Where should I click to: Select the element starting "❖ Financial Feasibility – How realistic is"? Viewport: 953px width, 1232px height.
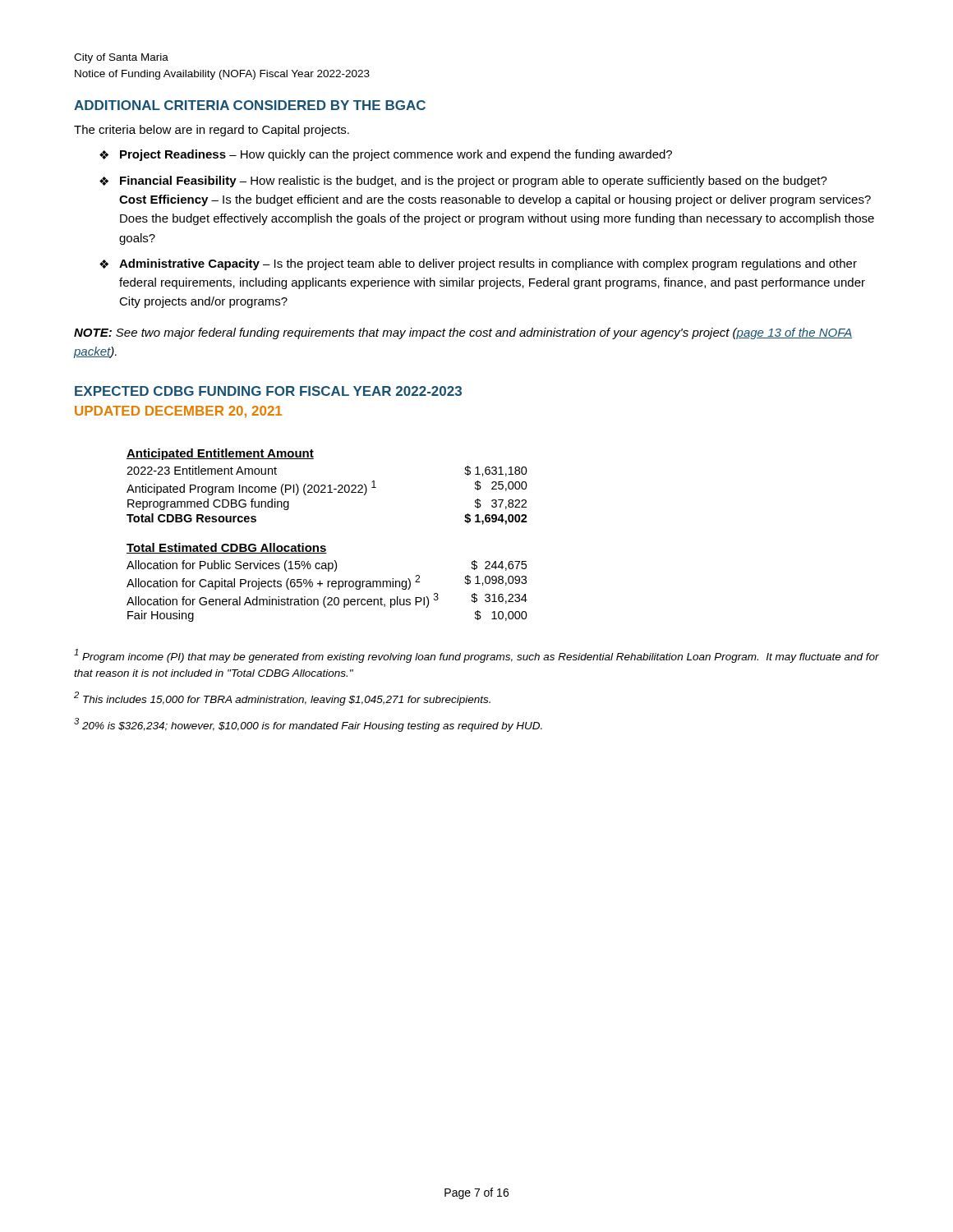tap(489, 209)
